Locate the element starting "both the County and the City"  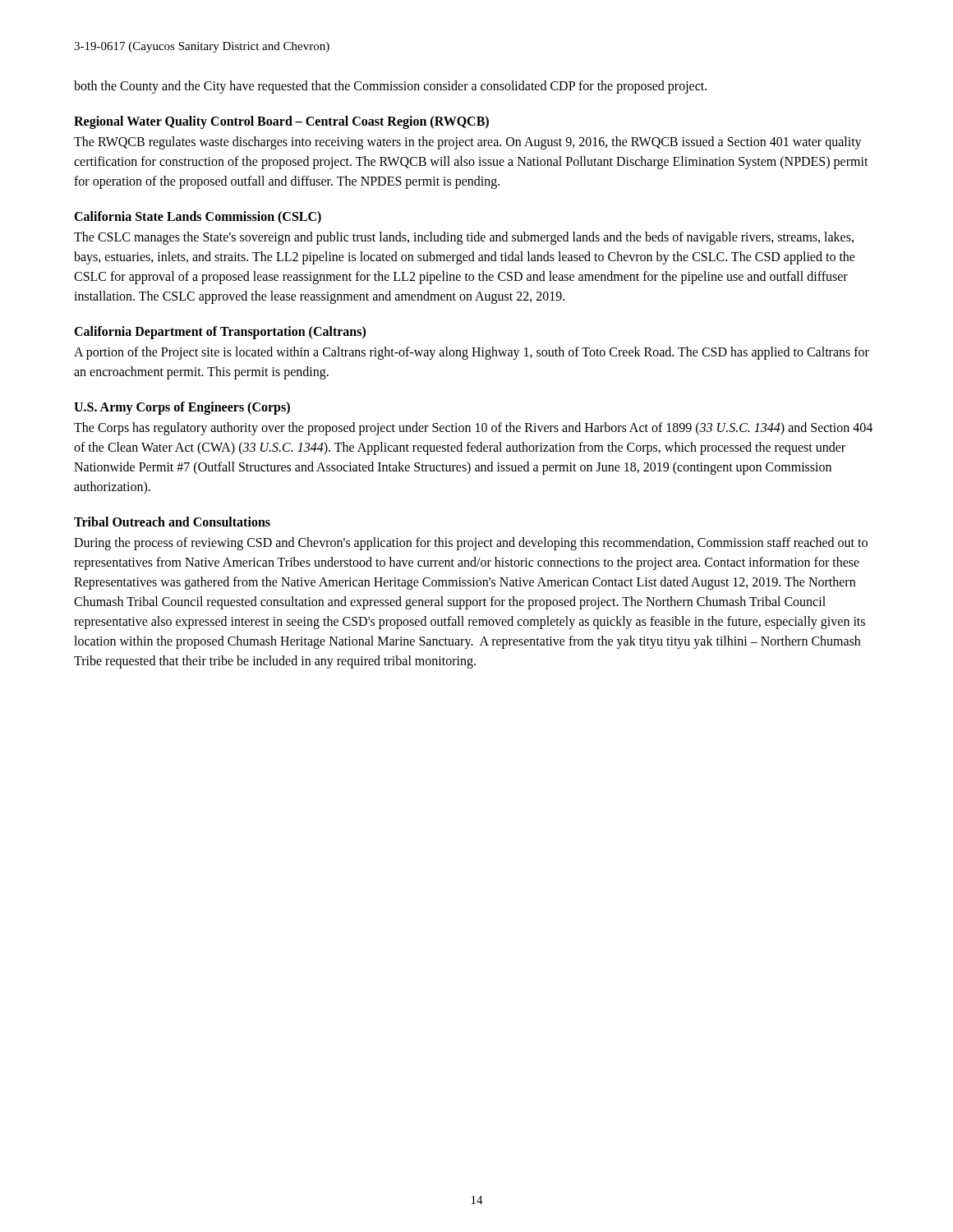tap(391, 86)
